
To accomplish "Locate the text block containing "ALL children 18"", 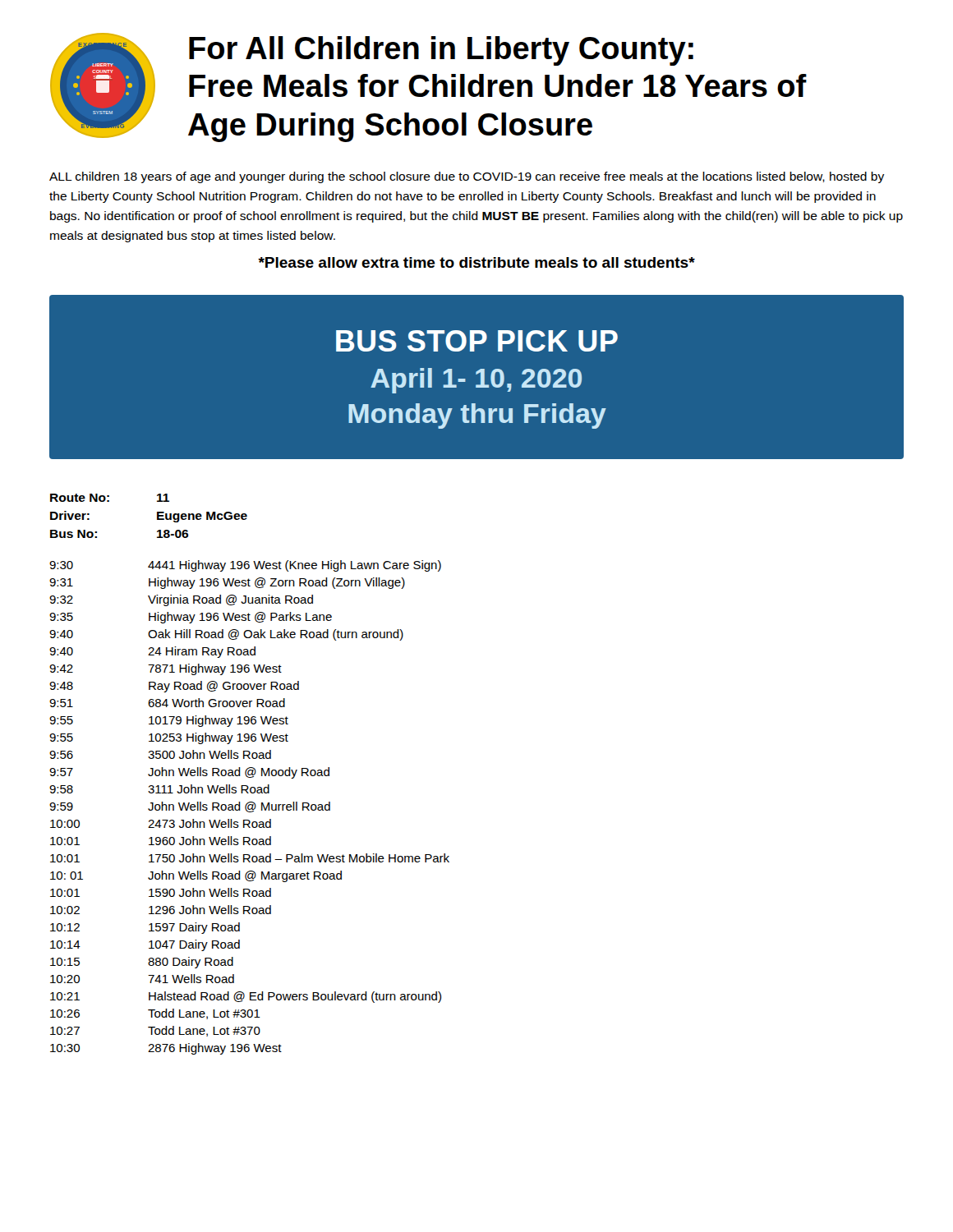I will point(476,206).
